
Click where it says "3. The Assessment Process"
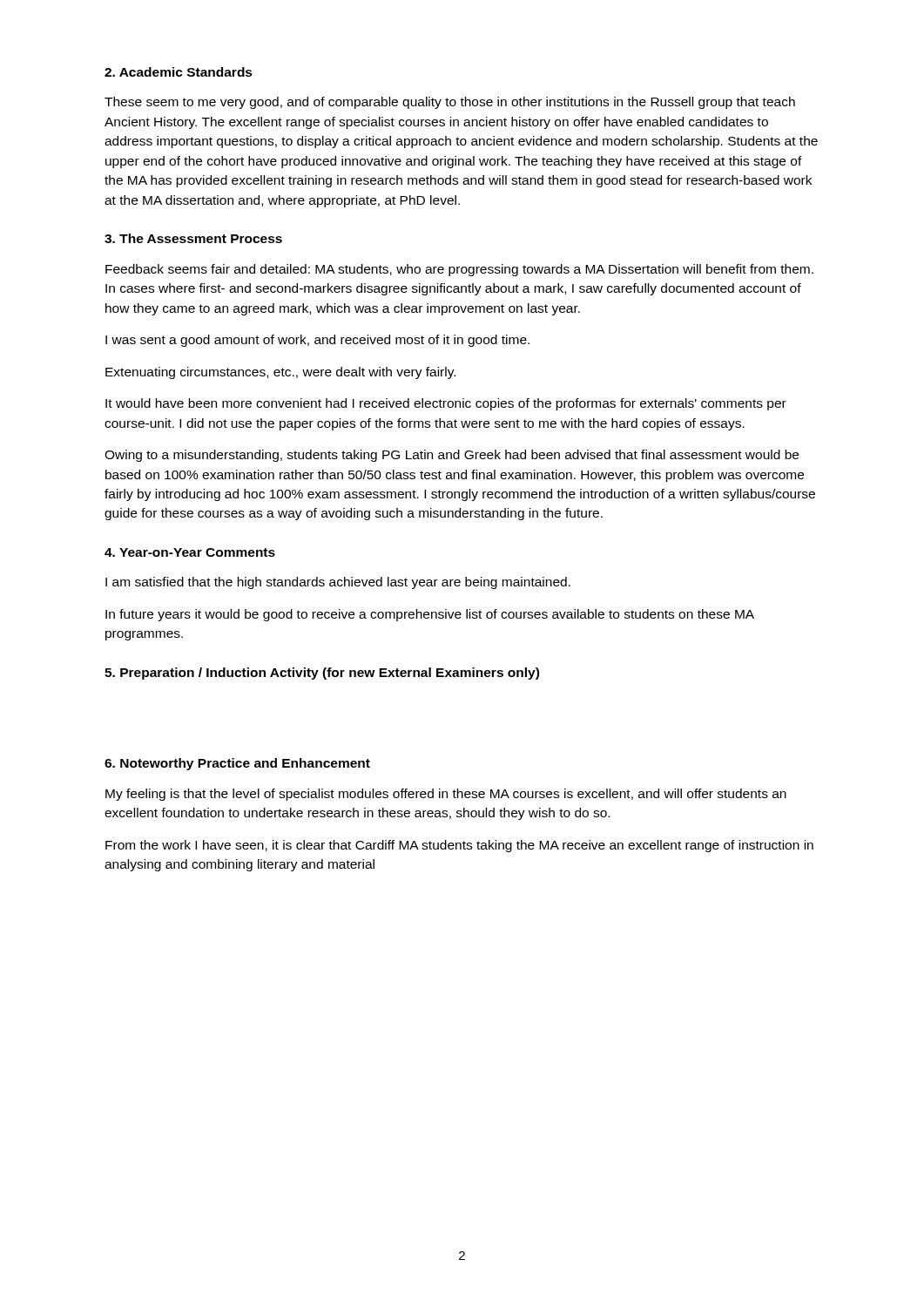194,239
